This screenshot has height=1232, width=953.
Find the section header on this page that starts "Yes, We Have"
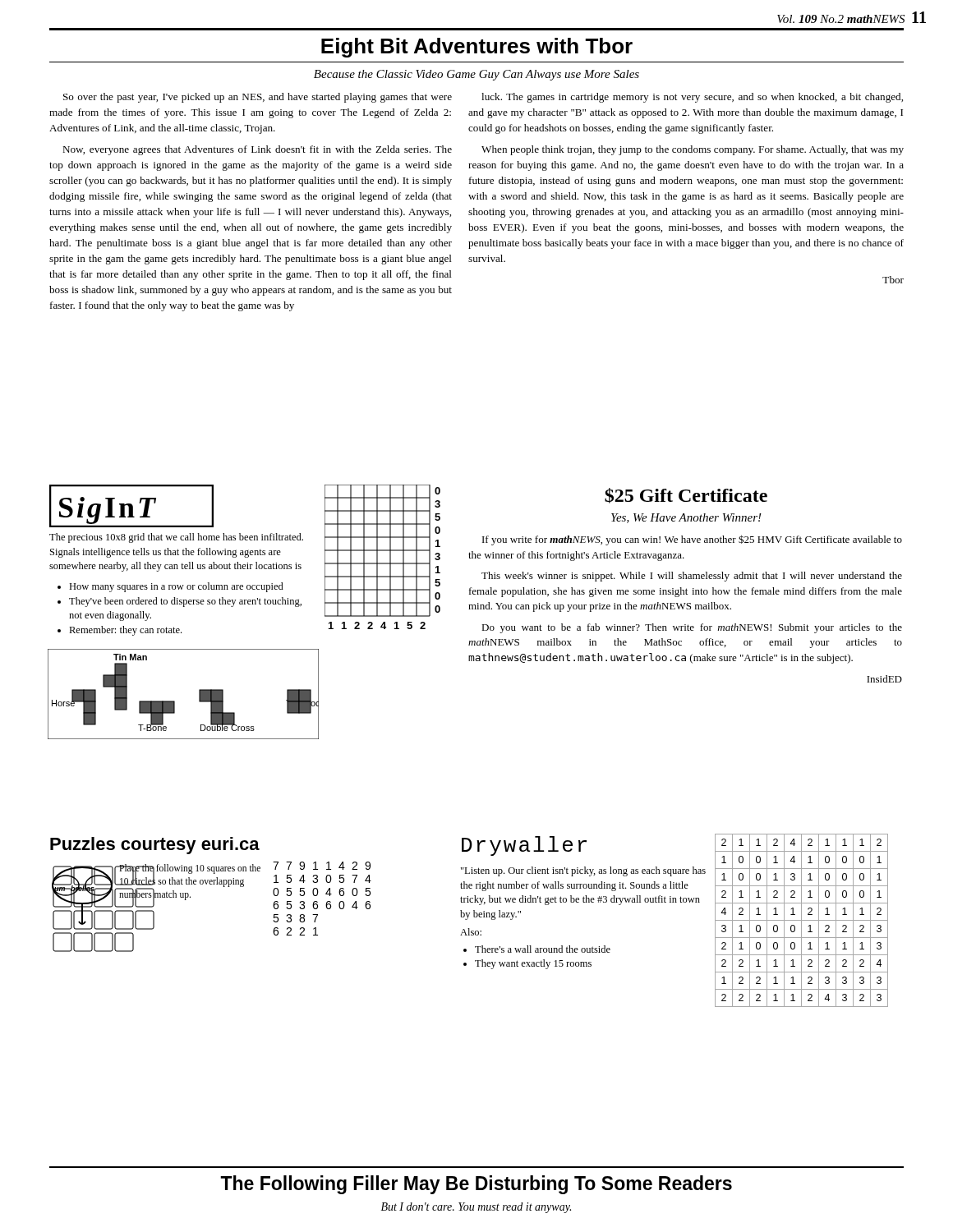point(686,517)
